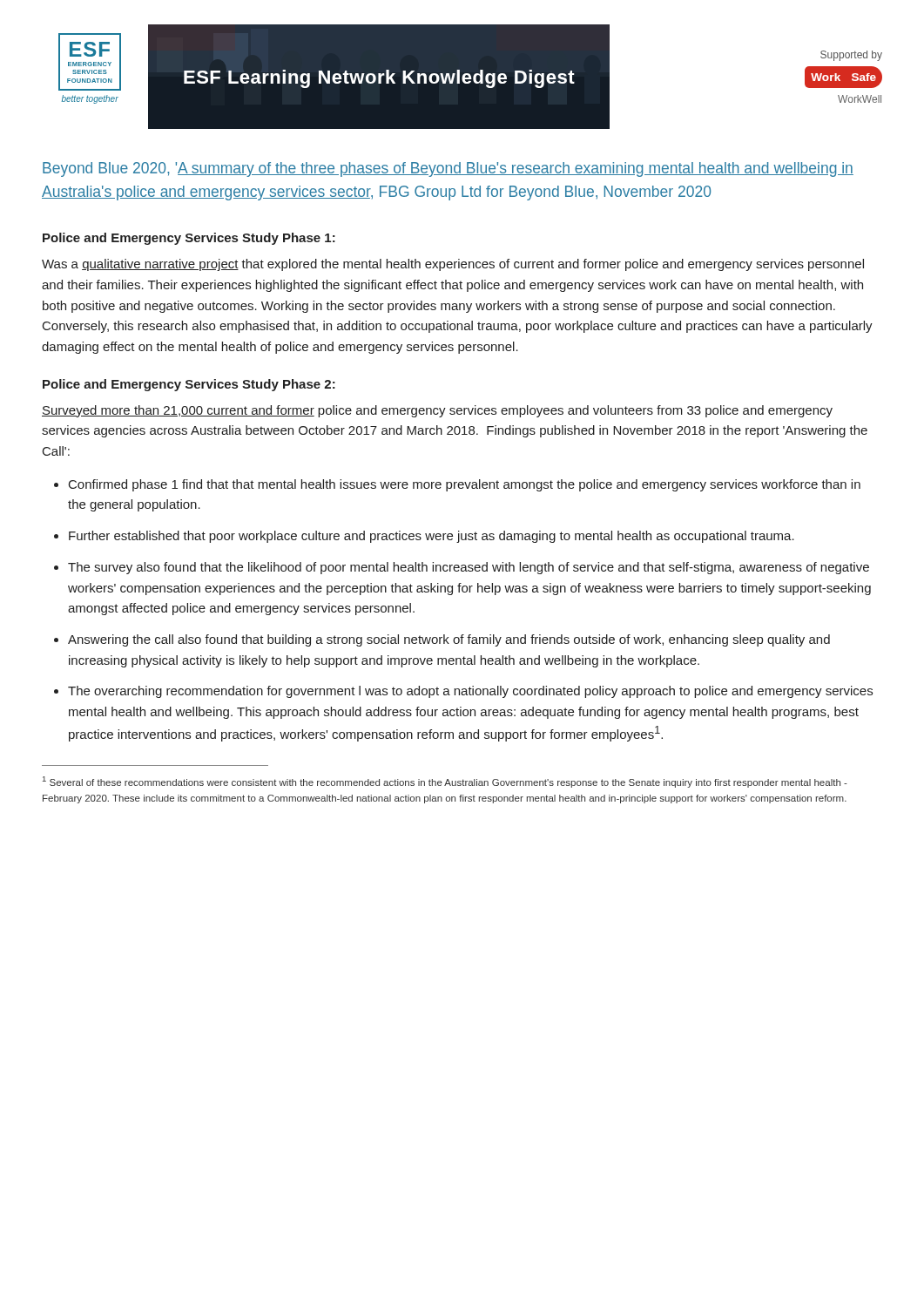This screenshot has height=1307, width=924.
Task: Where is the passage that starts "1 Several of these"?
Action: pyautogui.click(x=444, y=789)
